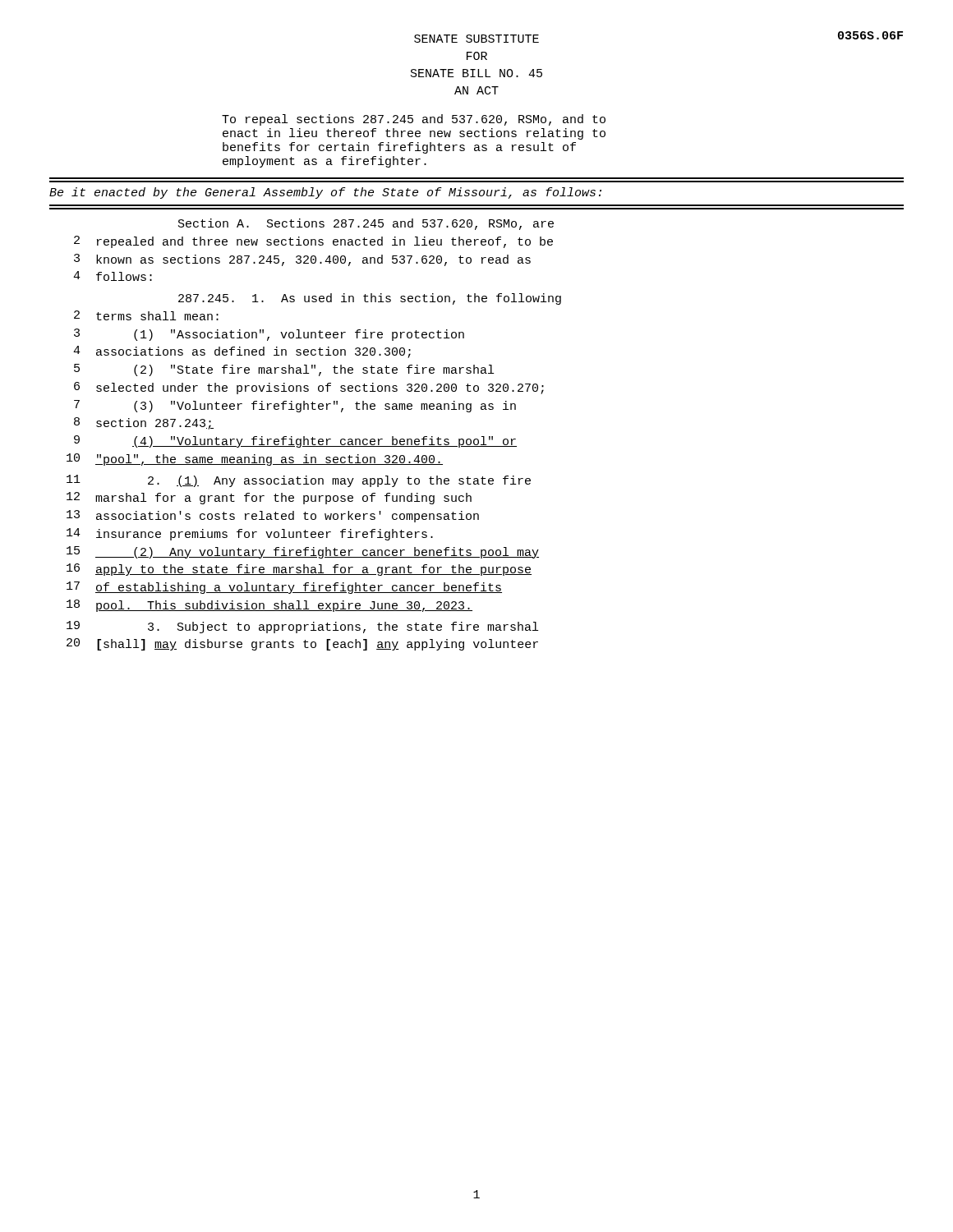Locate the text starting "3 (1) "Association", volunteer fire protection 4"
The width and height of the screenshot is (953, 1232).
click(x=269, y=335)
